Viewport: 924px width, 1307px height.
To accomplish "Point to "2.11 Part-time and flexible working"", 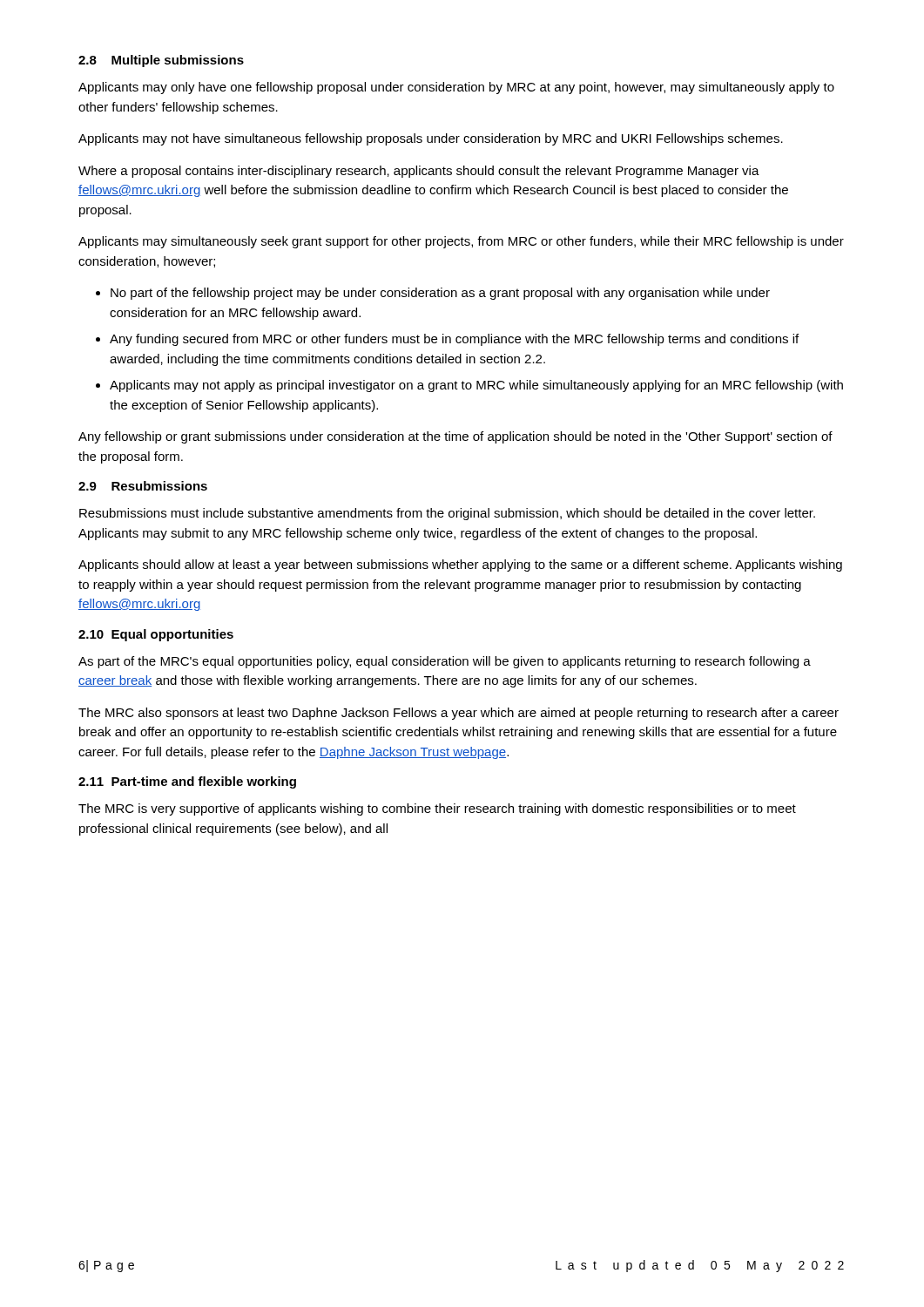I will click(188, 781).
